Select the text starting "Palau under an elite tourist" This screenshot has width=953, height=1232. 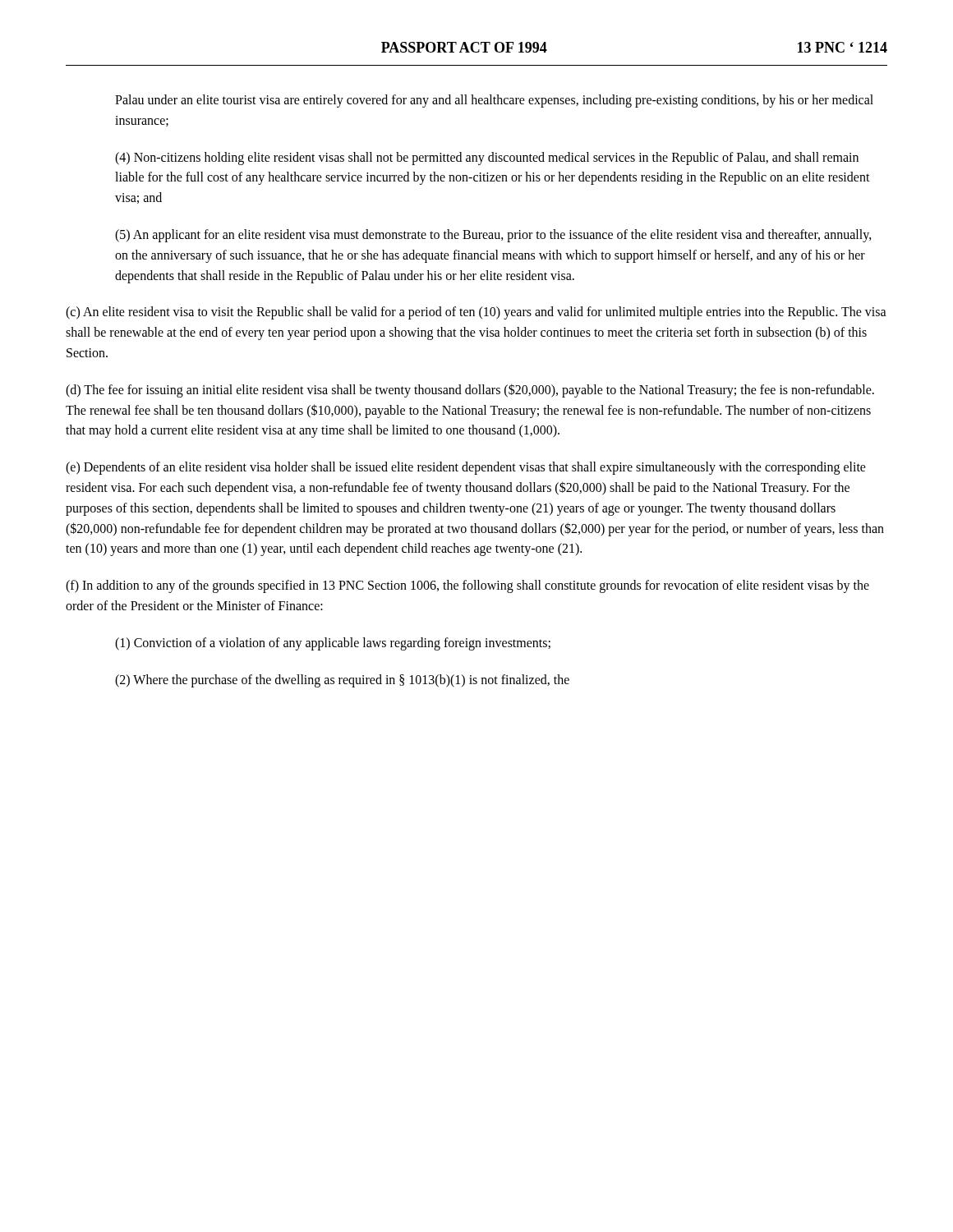coord(494,110)
